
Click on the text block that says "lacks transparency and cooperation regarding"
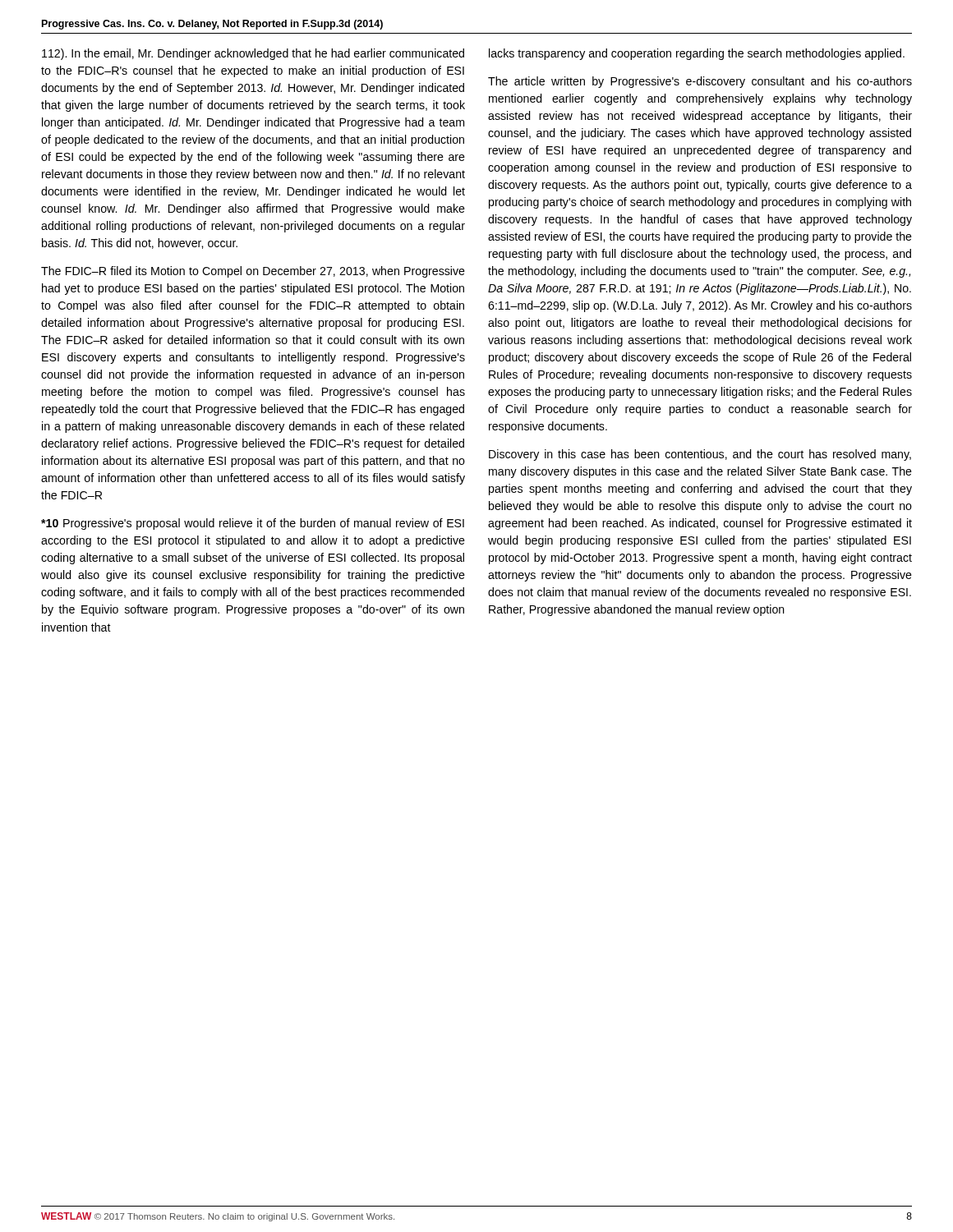697,53
